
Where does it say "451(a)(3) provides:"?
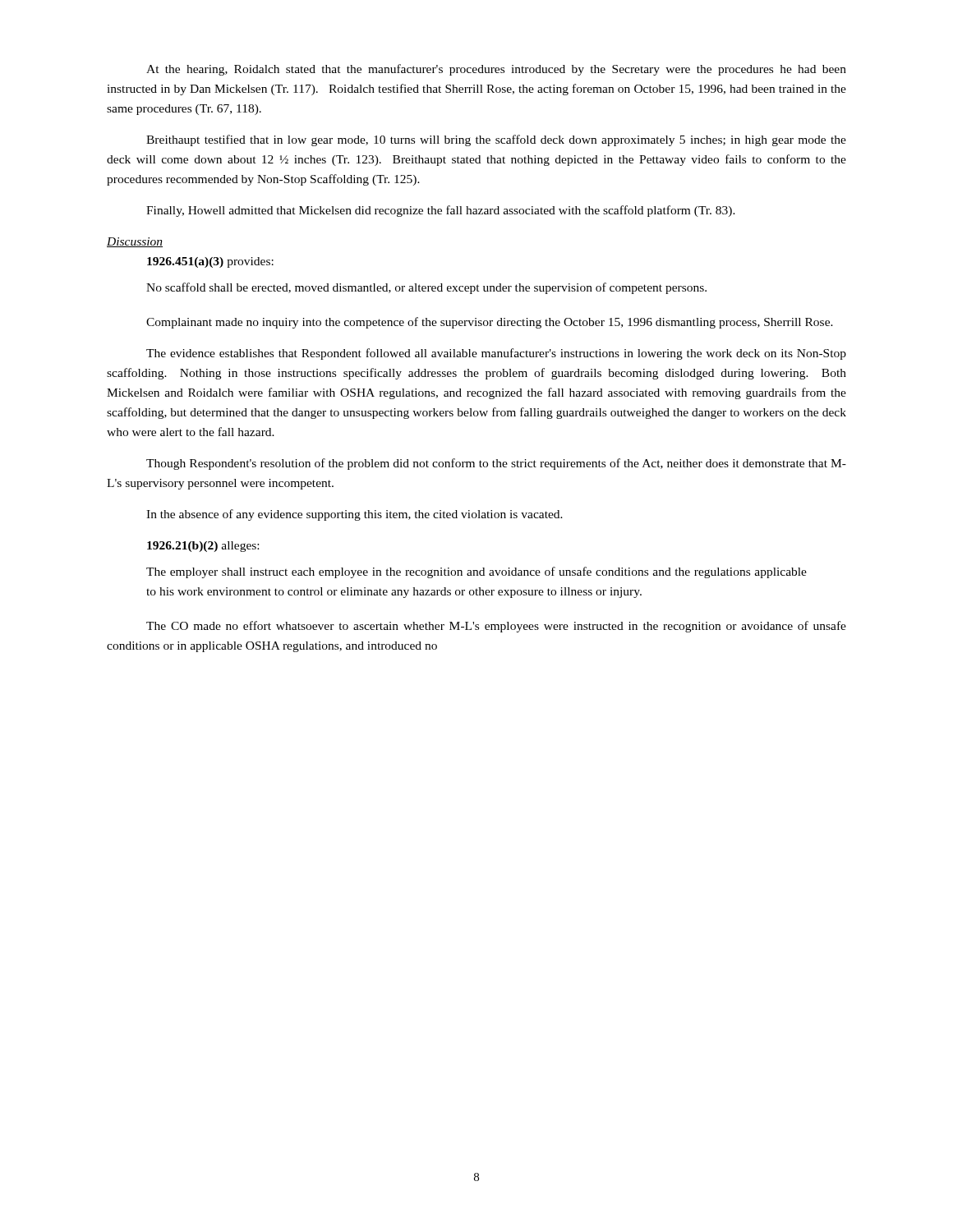tap(210, 261)
